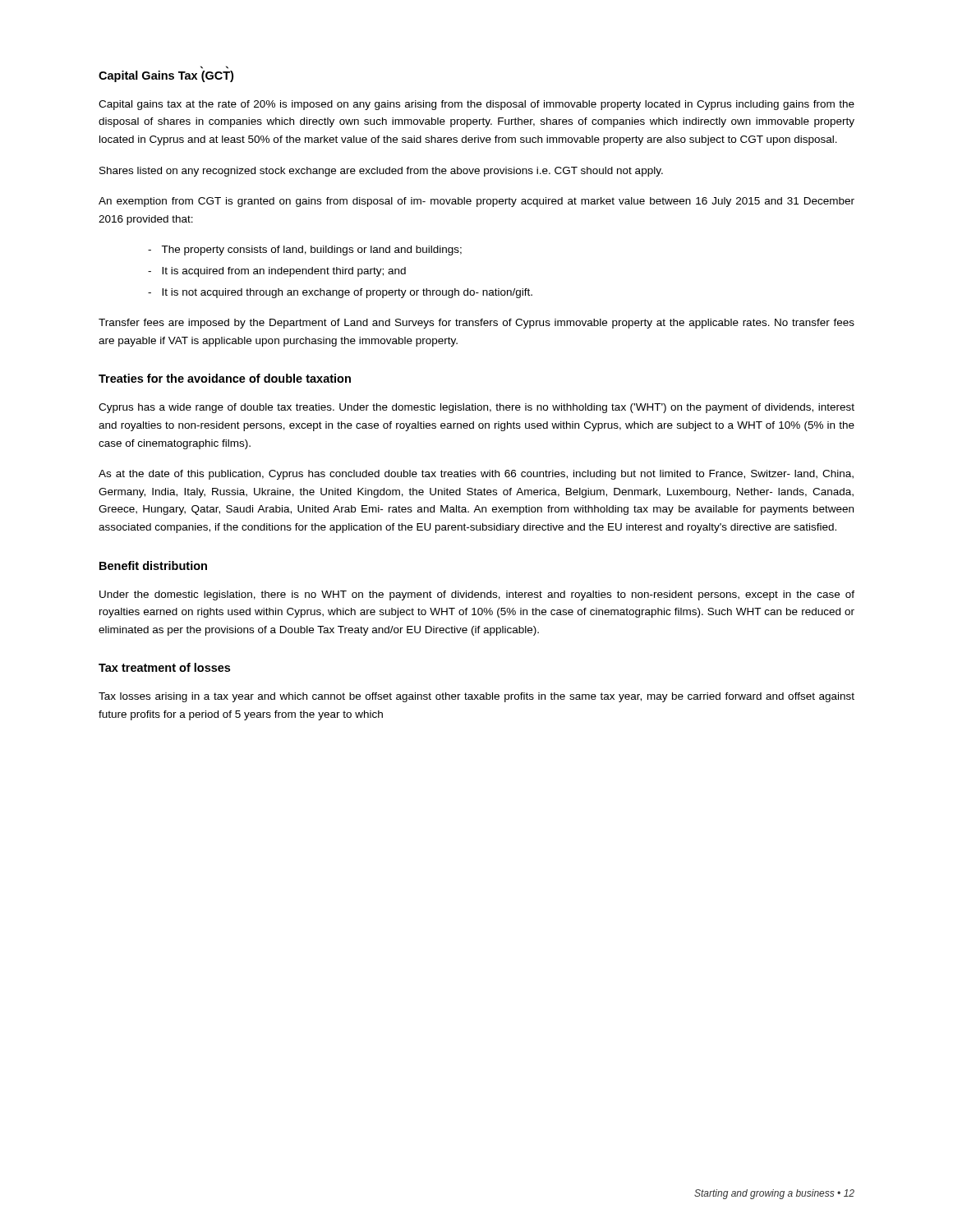Locate the text block that says "An exemption from CGT is"
This screenshot has height=1232, width=953.
click(x=476, y=210)
